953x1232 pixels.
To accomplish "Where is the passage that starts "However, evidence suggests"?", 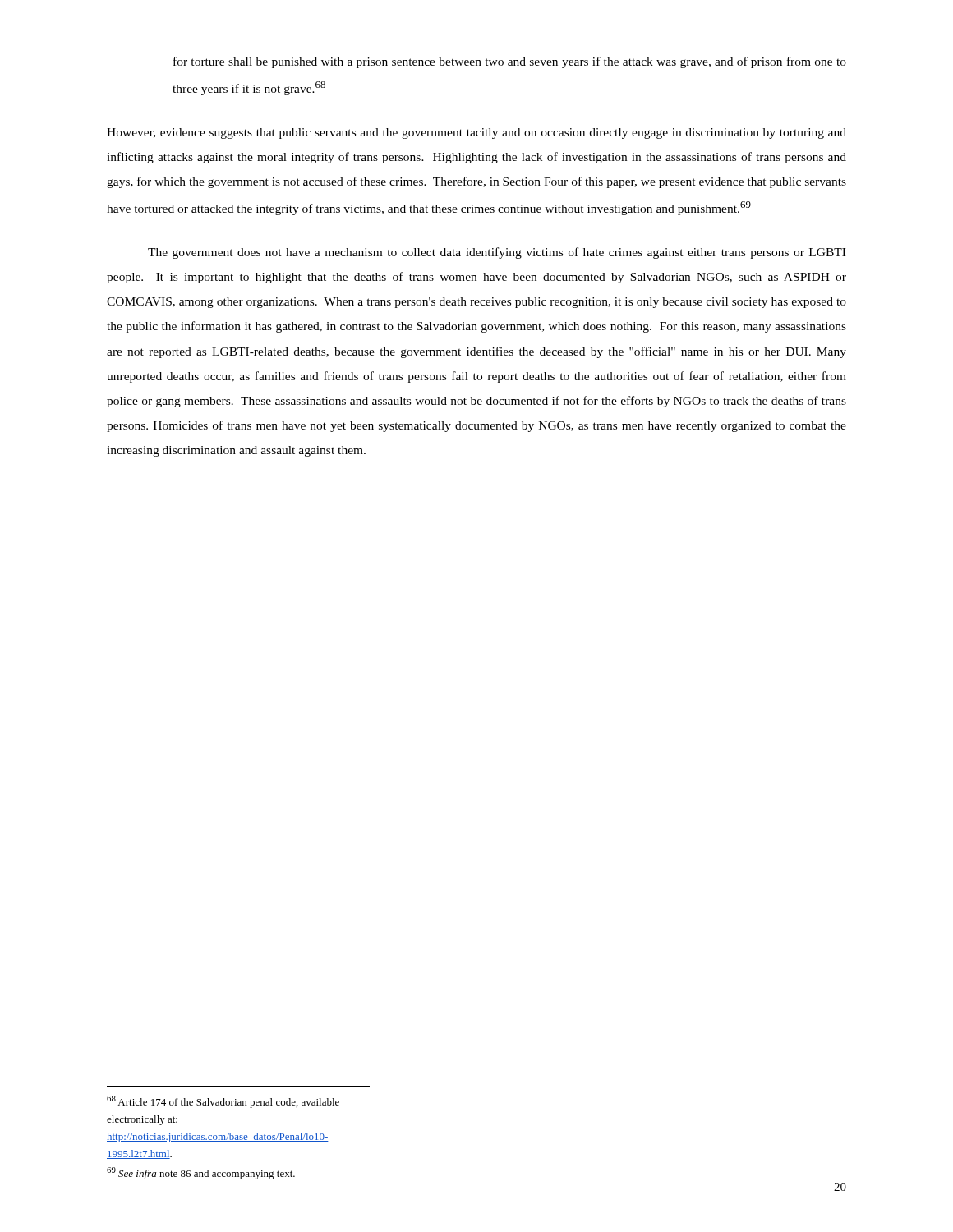I will [x=476, y=170].
